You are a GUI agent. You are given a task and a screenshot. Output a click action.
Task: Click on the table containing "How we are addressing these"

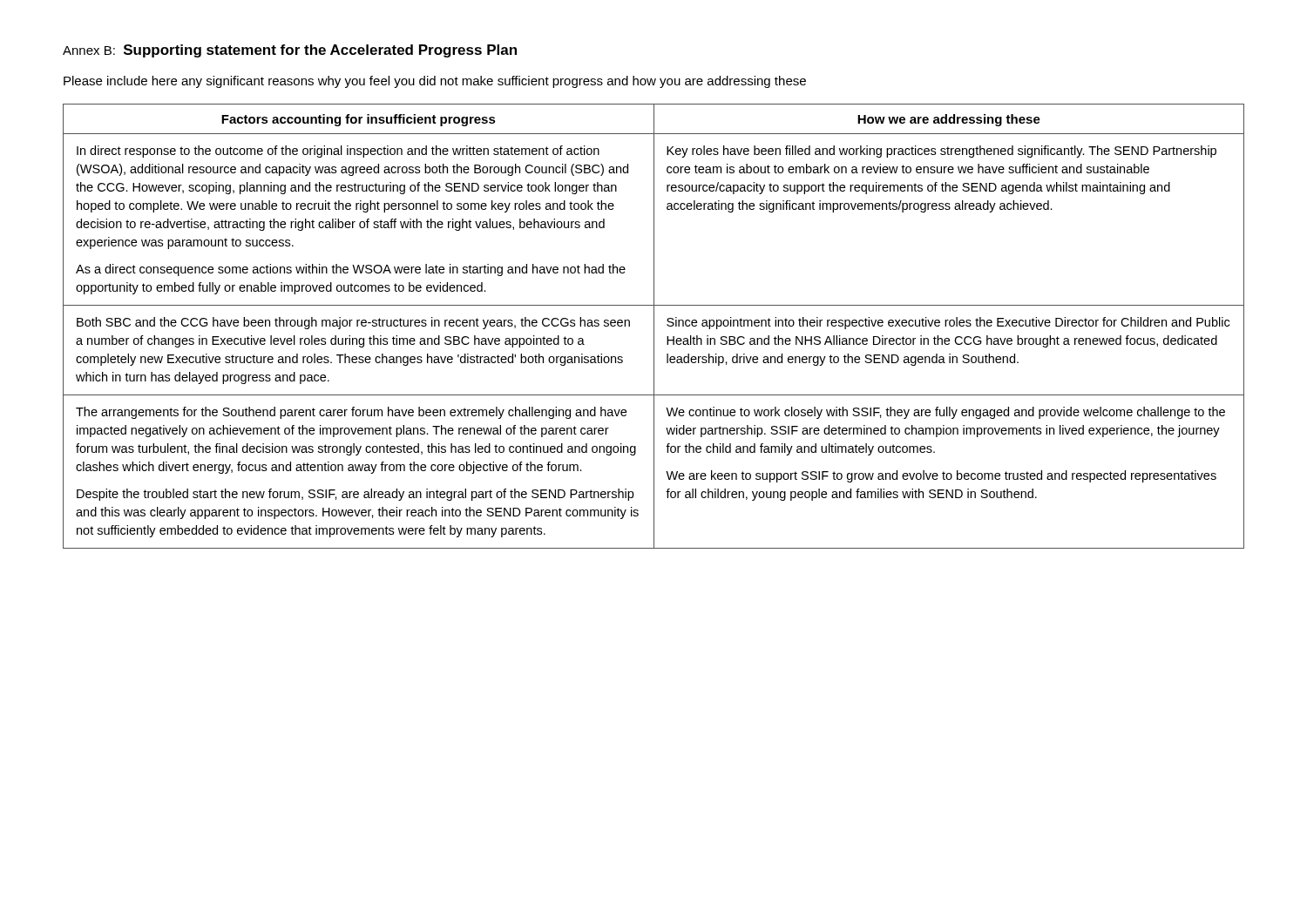pos(654,326)
